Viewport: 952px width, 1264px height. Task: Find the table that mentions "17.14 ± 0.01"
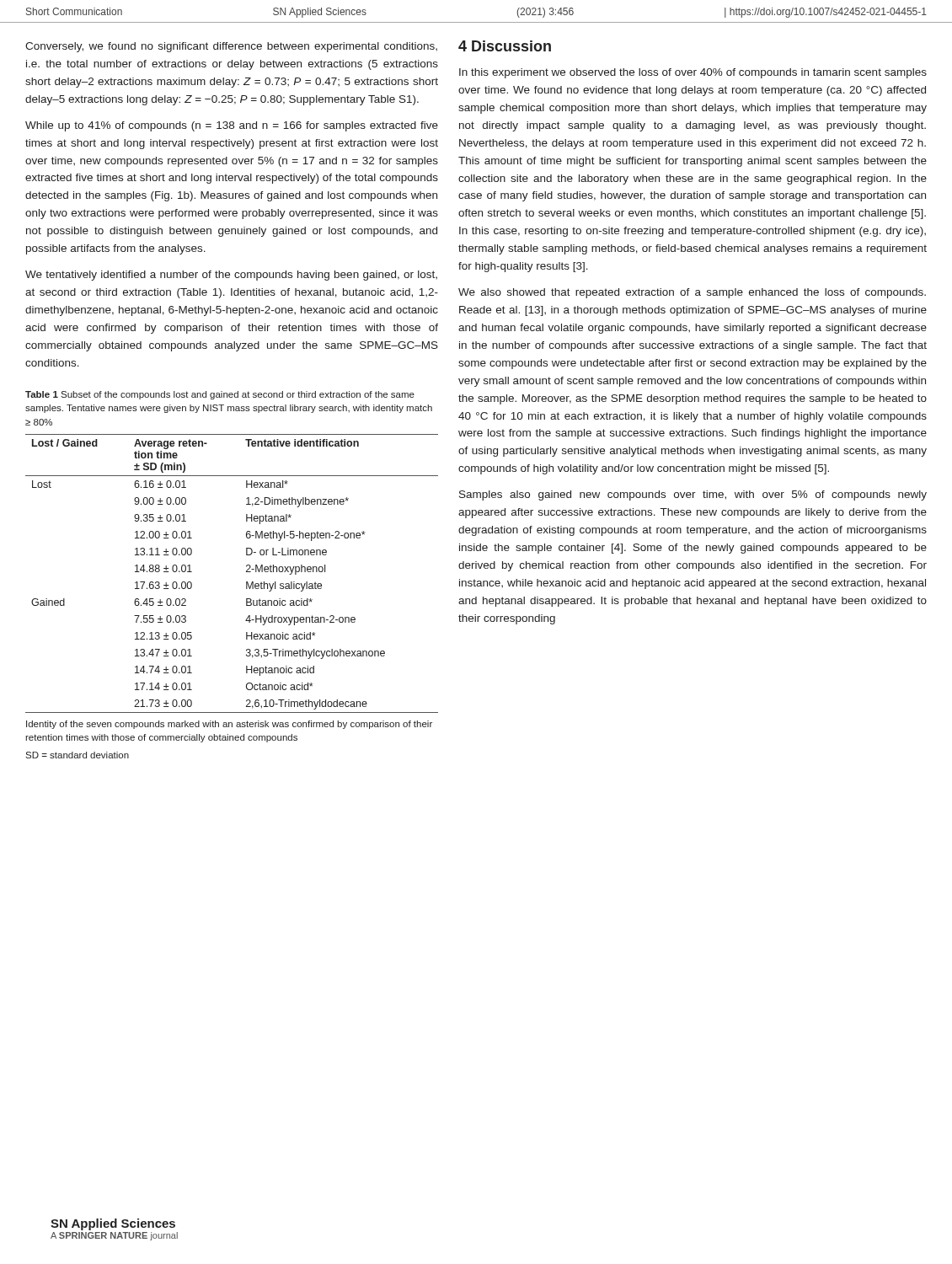[232, 573]
